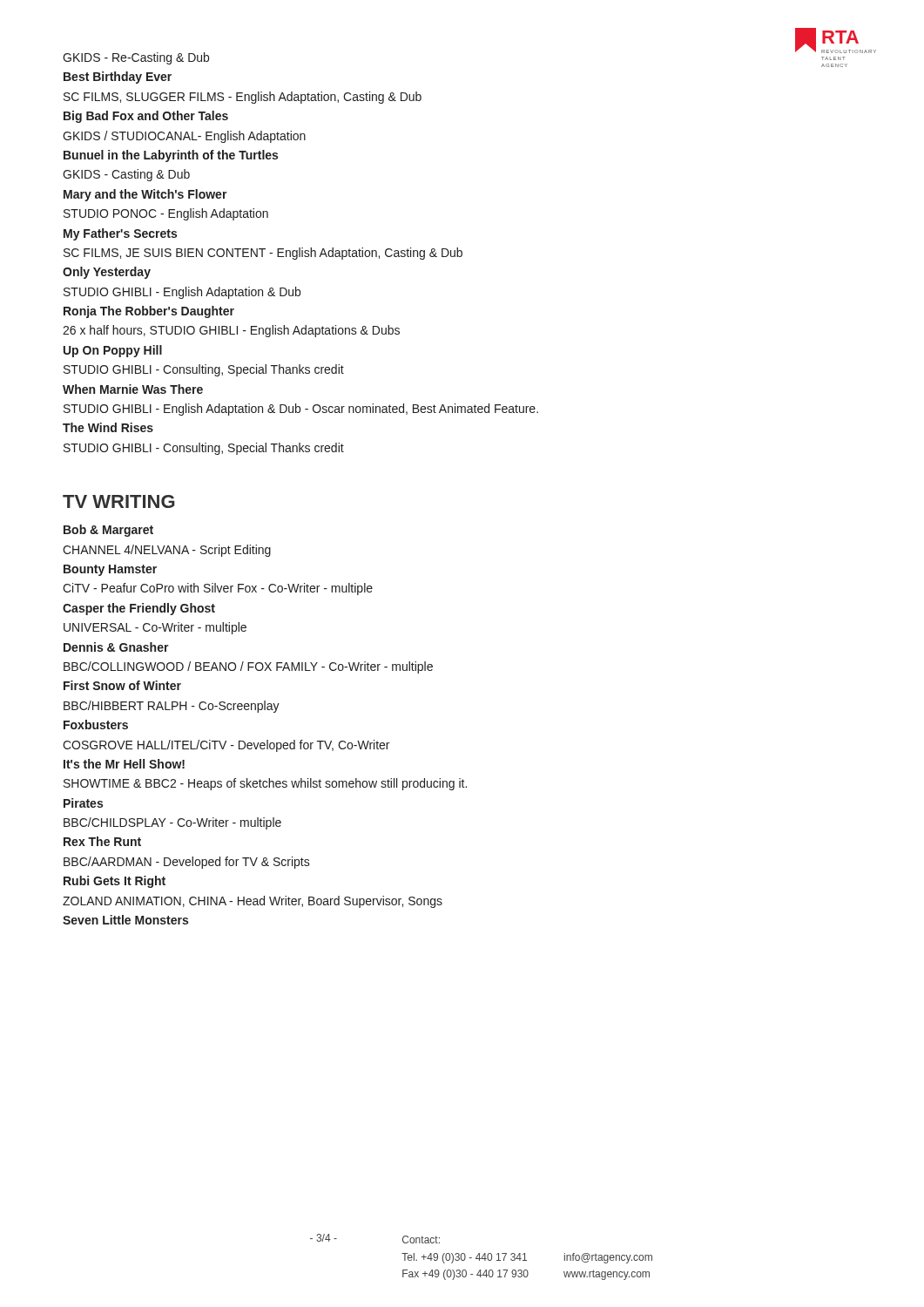The height and width of the screenshot is (1307, 924).
Task: Find the list item that reads "My Father's Secrets SC FILMS, JE"
Action: click(x=402, y=243)
